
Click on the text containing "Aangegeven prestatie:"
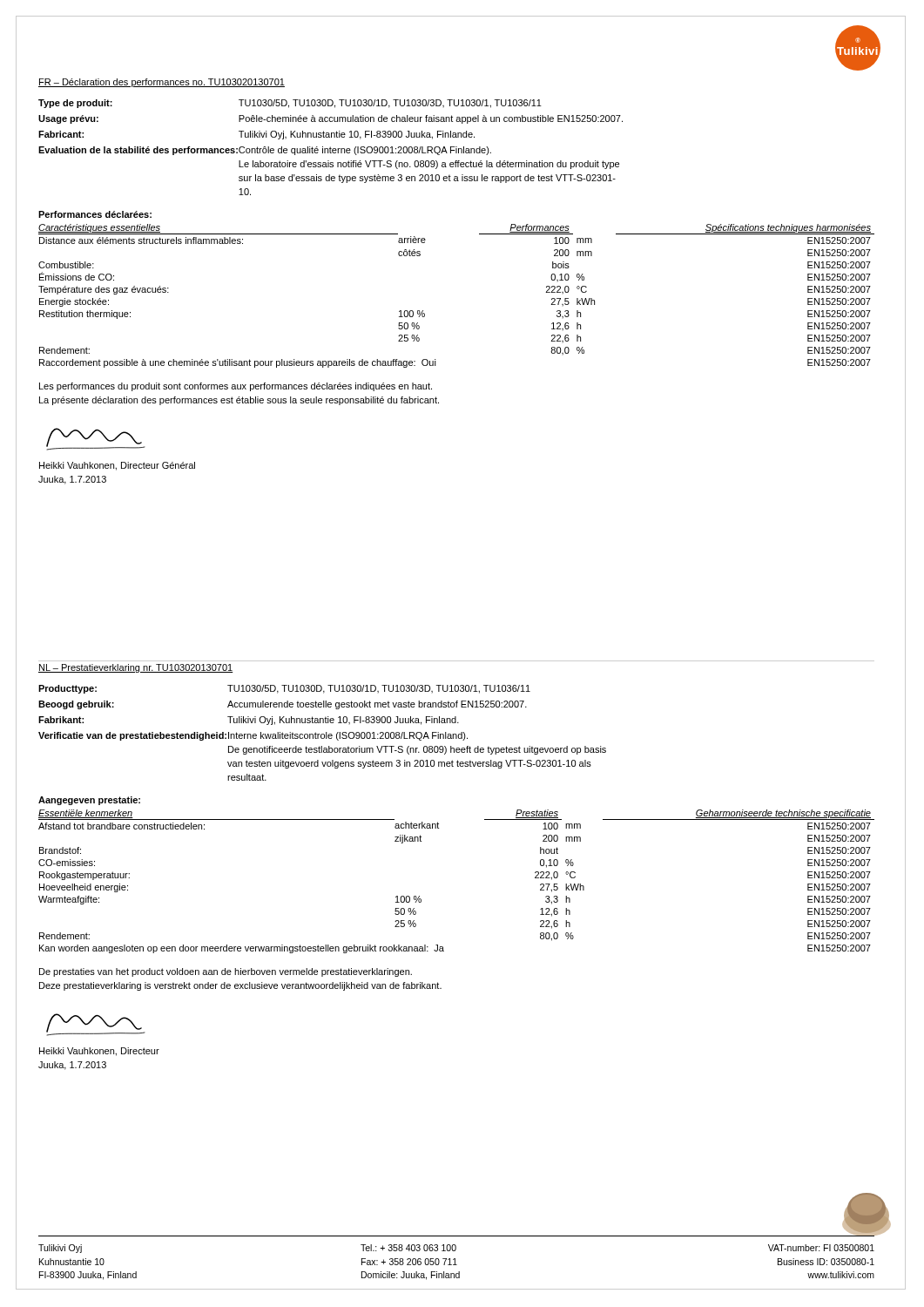[x=90, y=799]
